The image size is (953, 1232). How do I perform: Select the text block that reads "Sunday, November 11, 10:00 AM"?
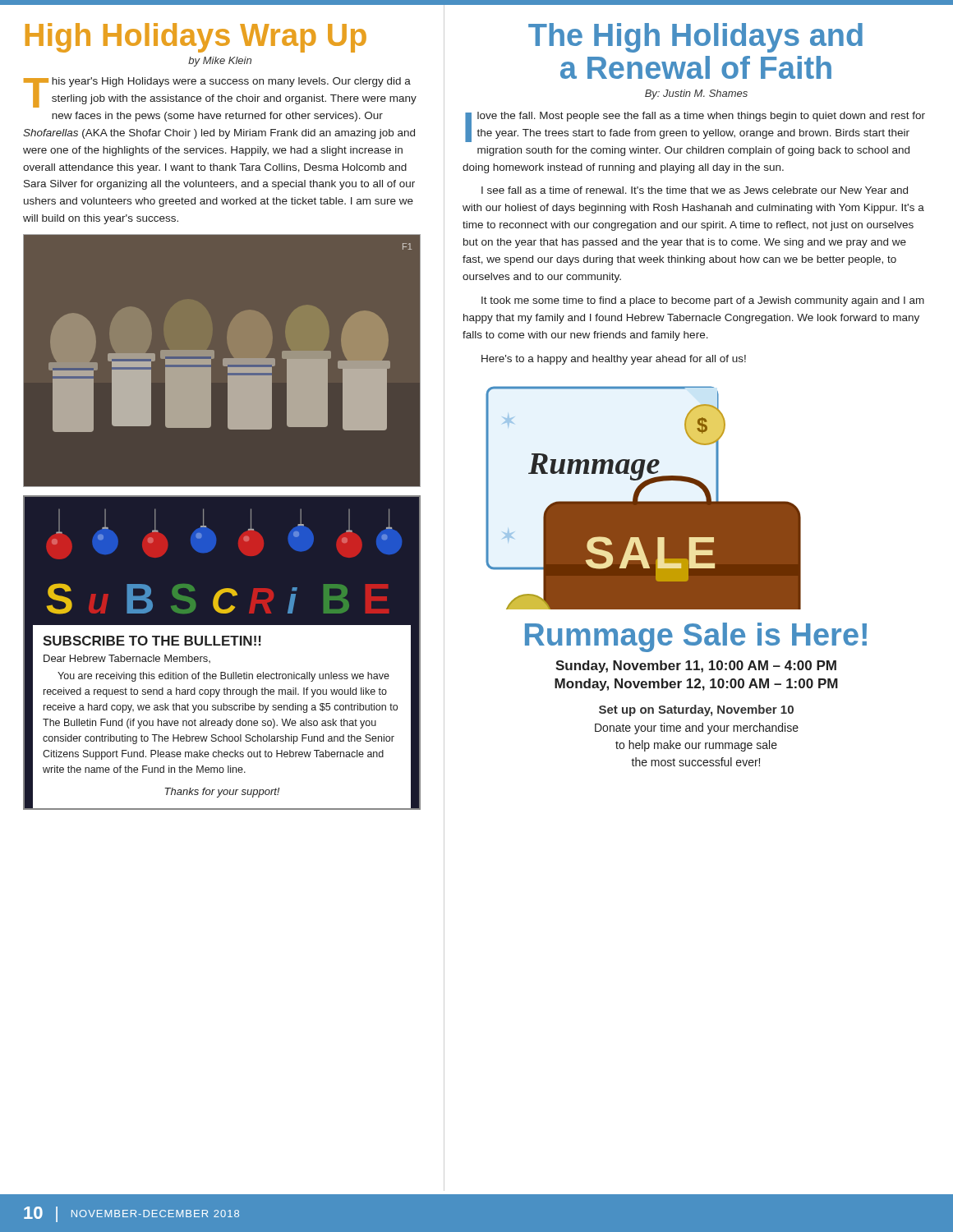696,666
